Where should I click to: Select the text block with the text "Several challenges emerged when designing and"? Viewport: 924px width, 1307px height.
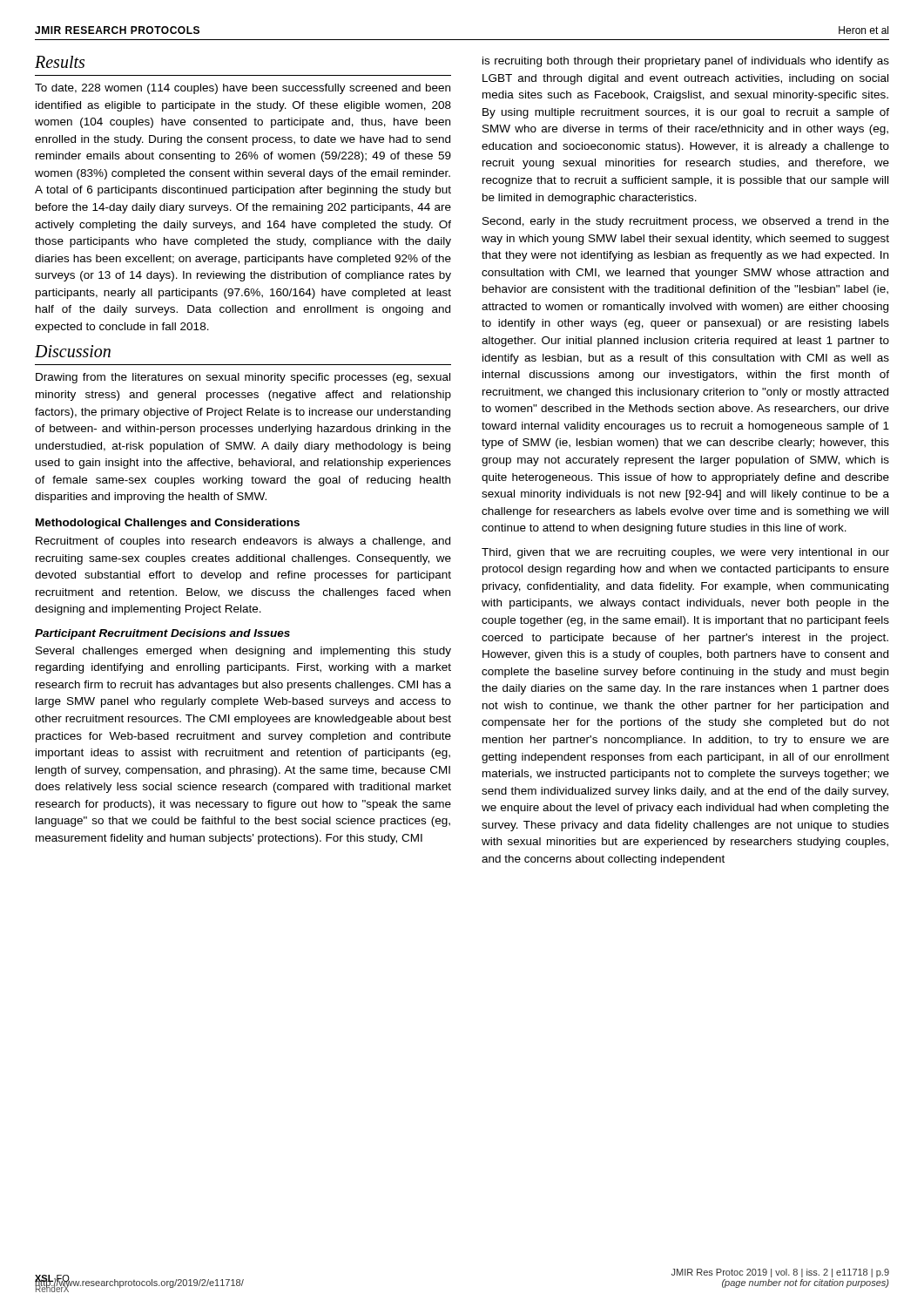[243, 744]
